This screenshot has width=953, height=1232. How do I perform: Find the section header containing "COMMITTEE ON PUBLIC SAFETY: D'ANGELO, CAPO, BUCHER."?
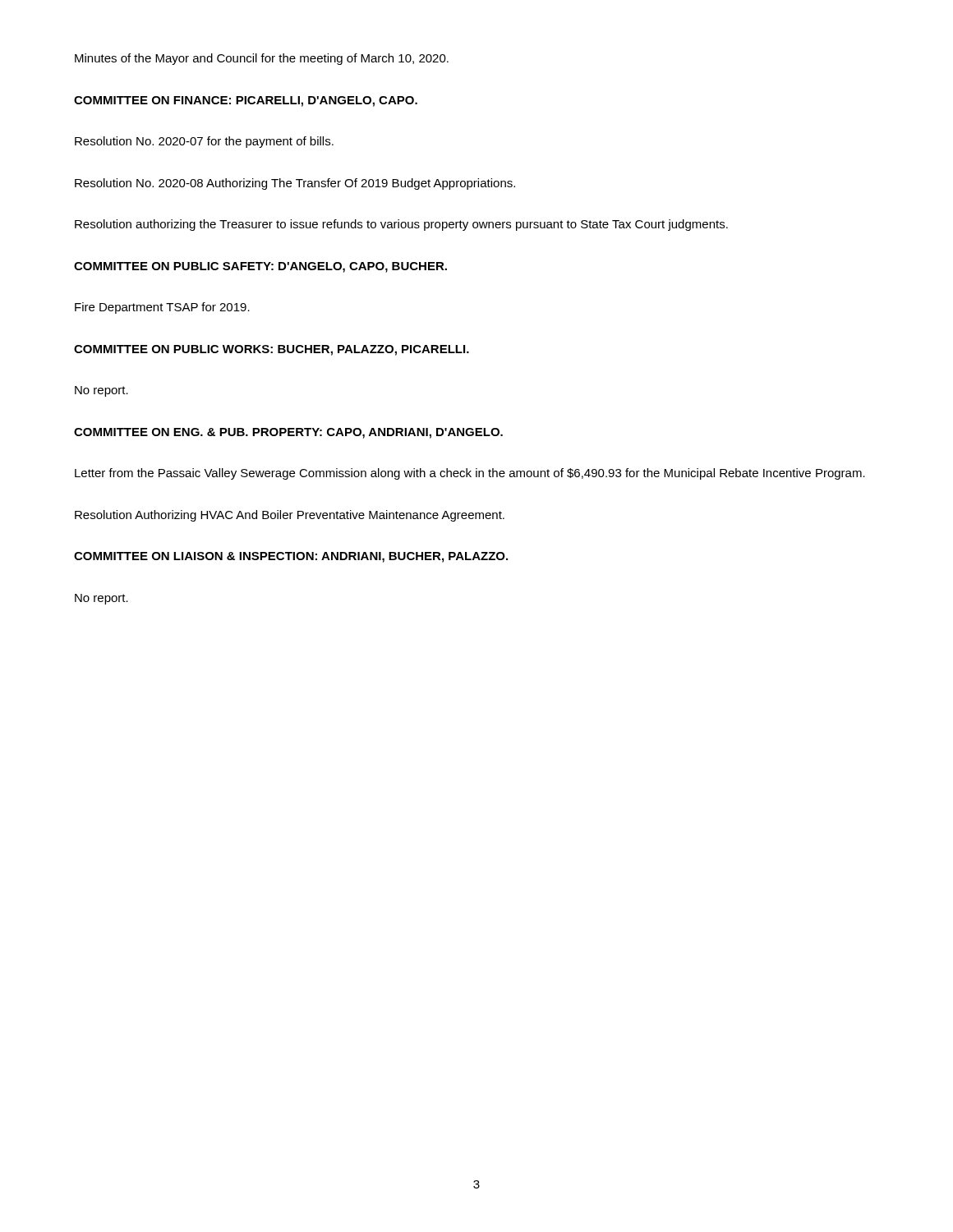pos(261,265)
